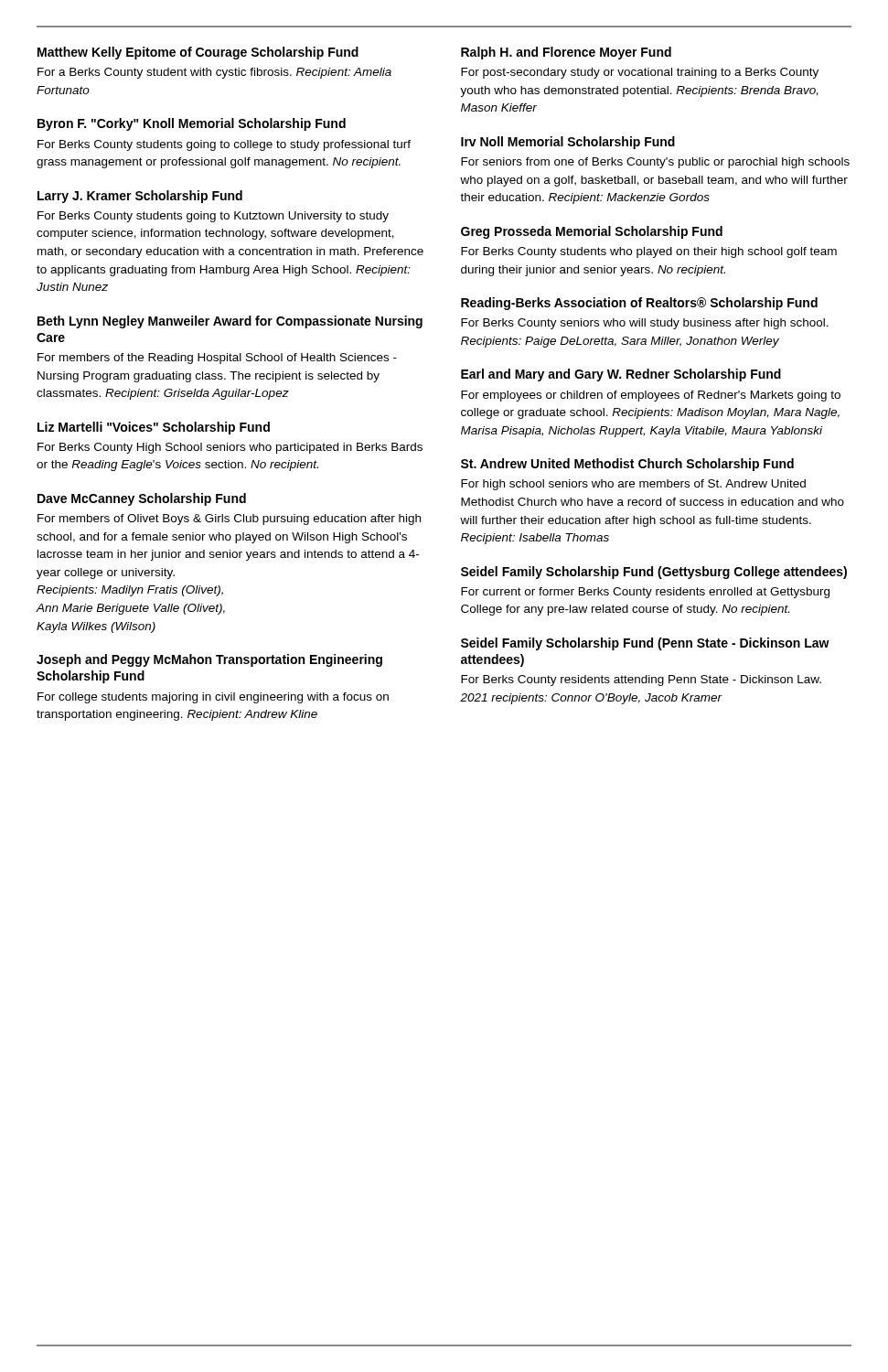Click on the passage starting "Seidel Family Scholarship Fund (Penn"
888x1372 pixels.
click(x=656, y=671)
